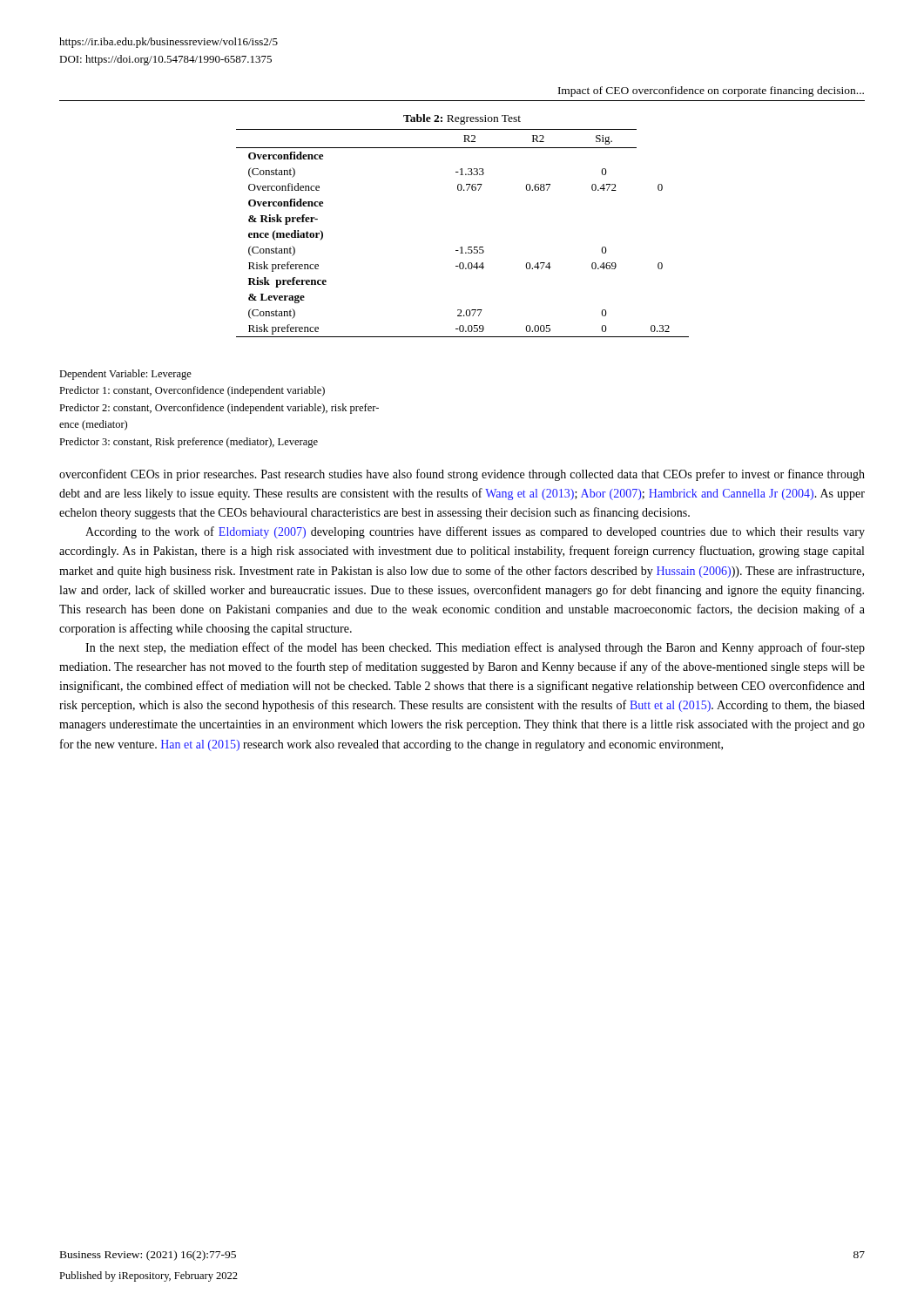Find the block on this page that starts "According to the work of"

click(462, 581)
